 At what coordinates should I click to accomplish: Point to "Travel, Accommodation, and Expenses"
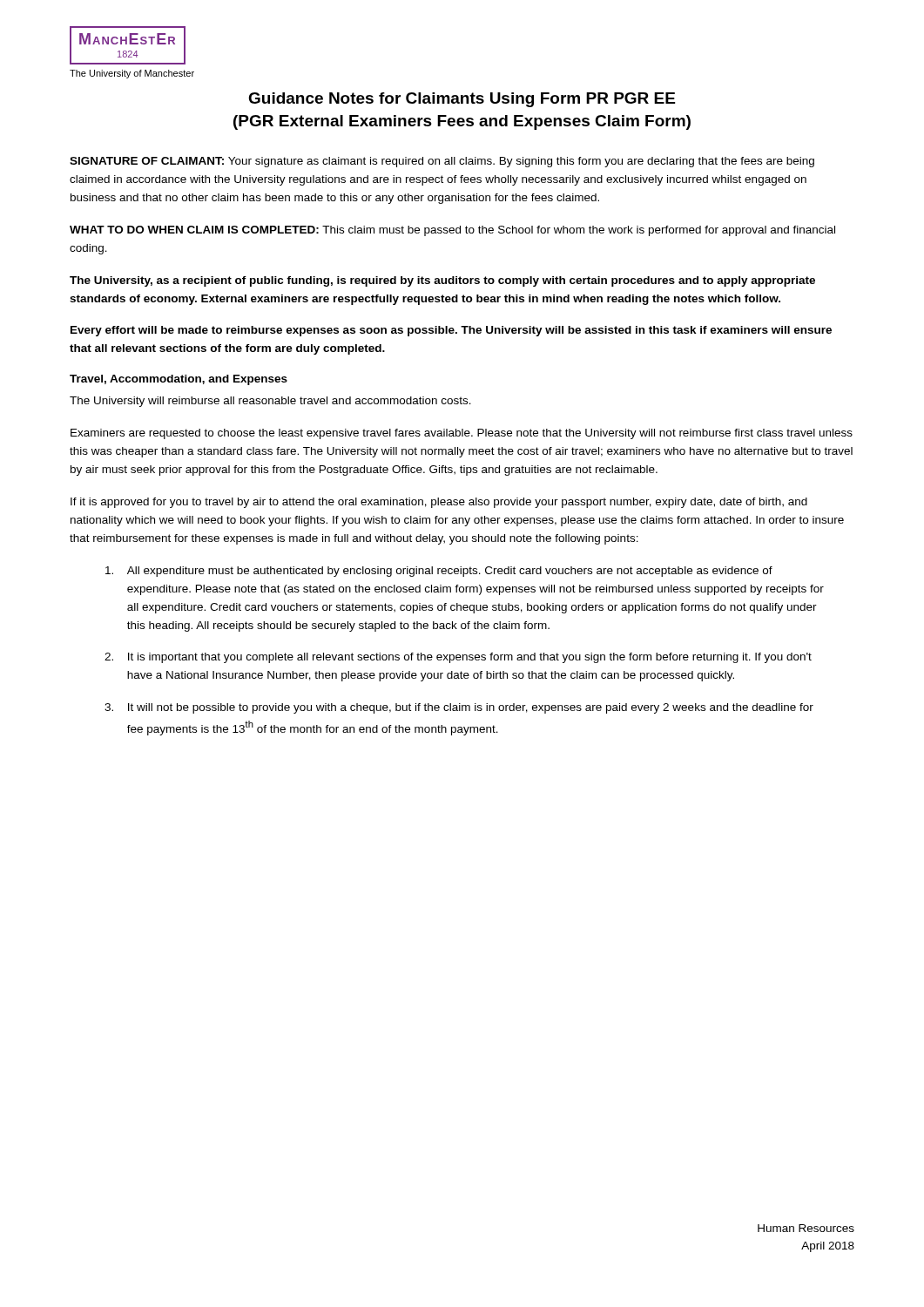pyautogui.click(x=179, y=379)
